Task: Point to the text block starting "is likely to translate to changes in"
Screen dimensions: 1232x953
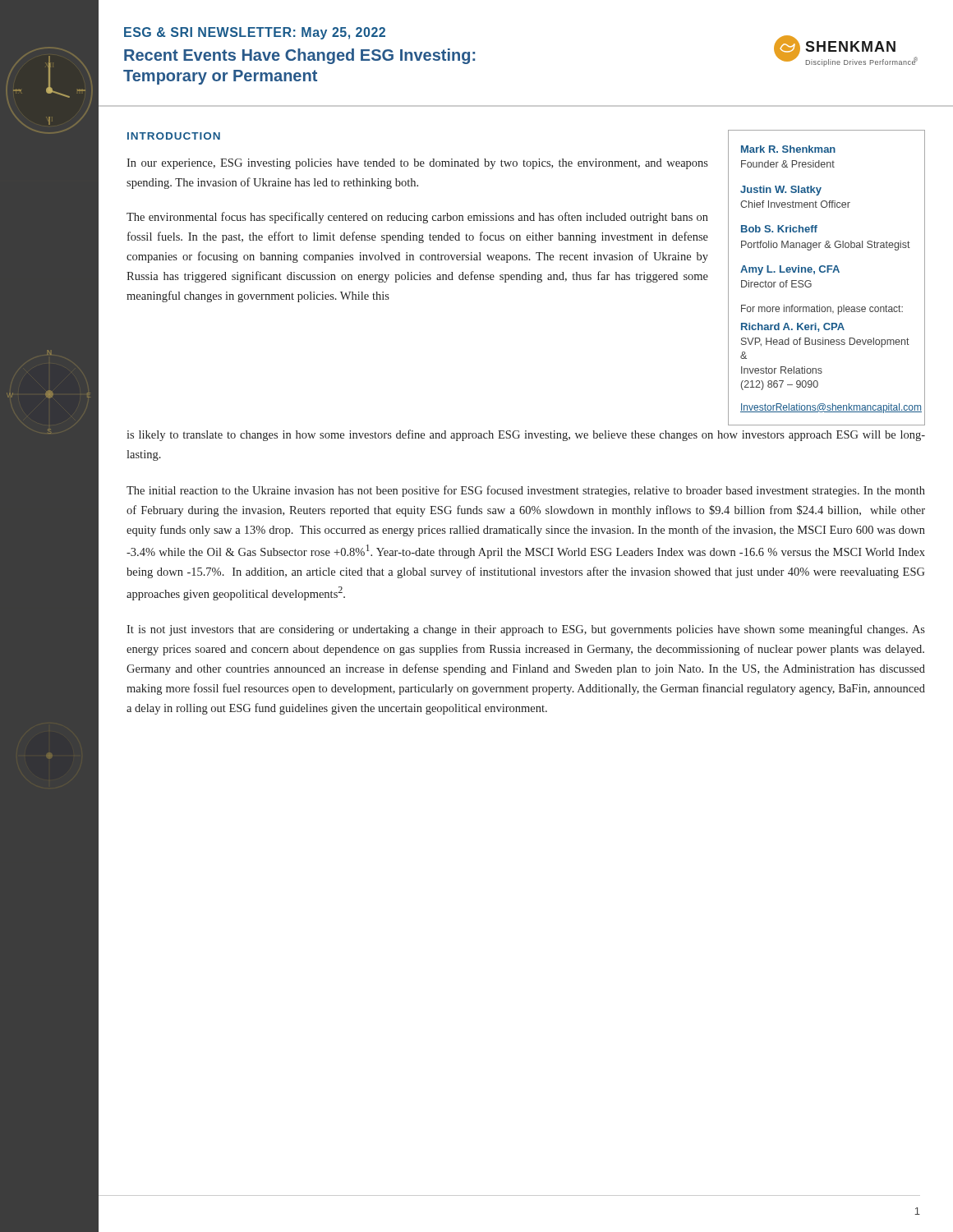Action: point(526,445)
